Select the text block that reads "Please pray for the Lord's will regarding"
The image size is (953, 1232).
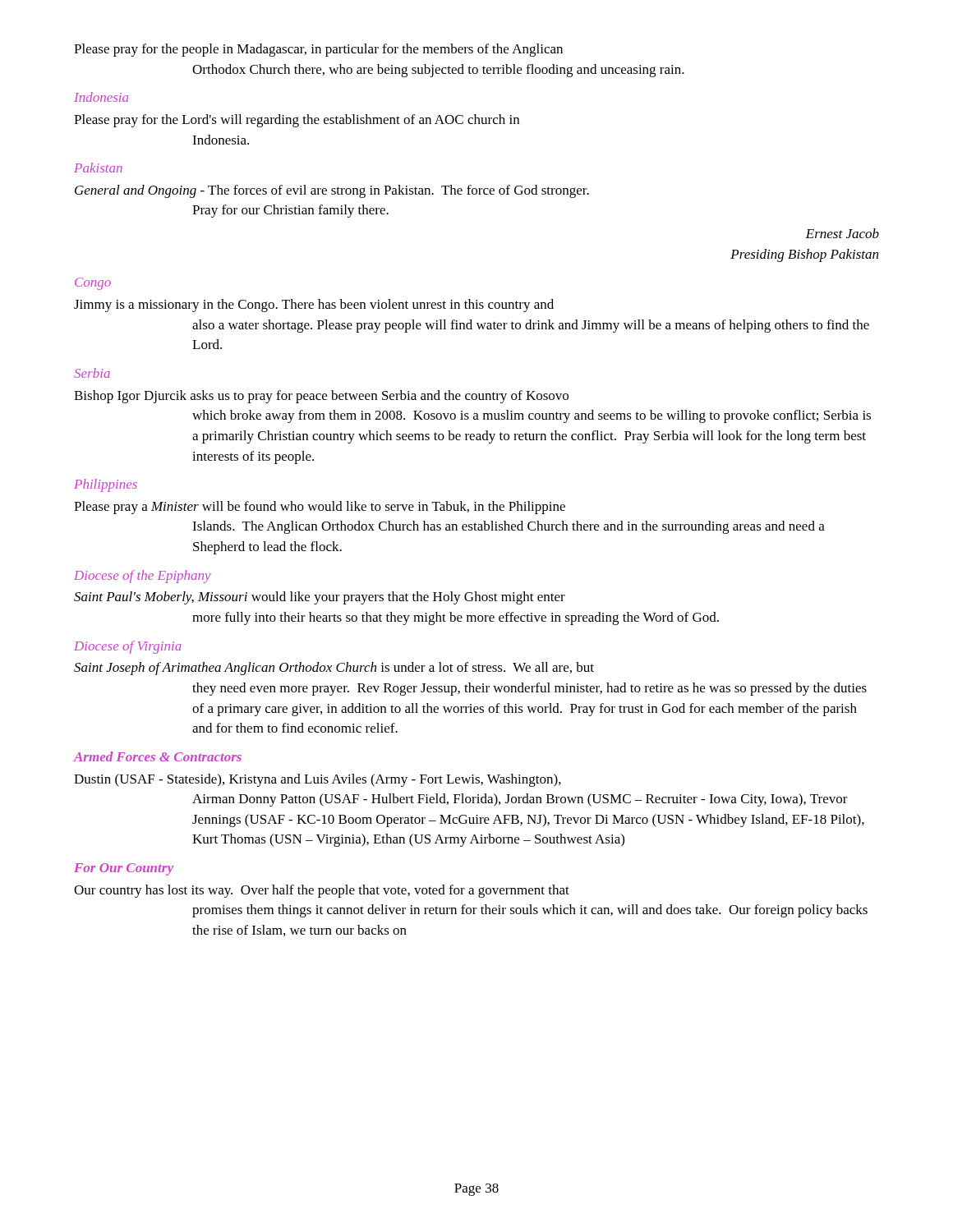(476, 130)
